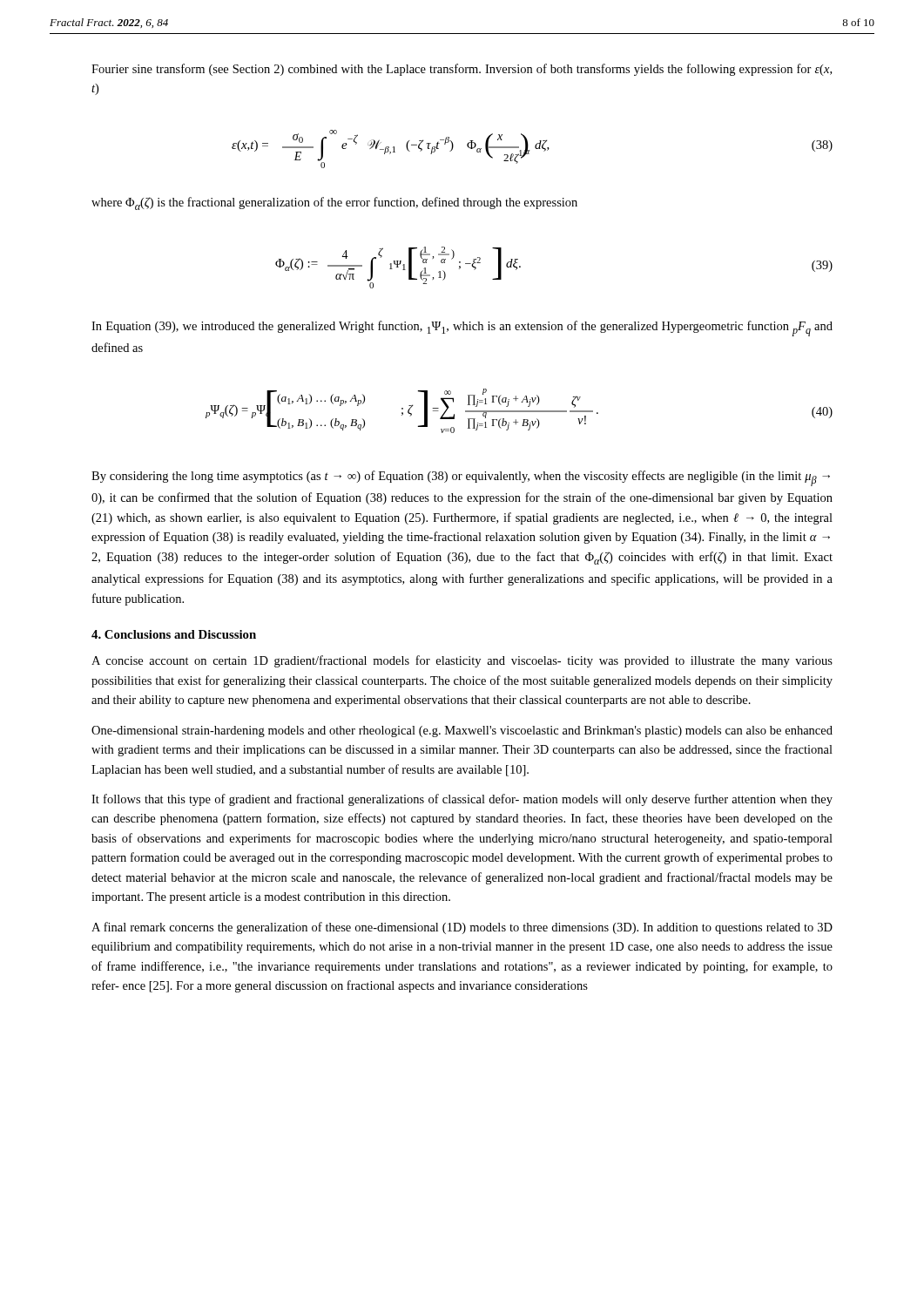This screenshot has width=924, height=1307.
Task: Click on the section header with the text "4. Conclusions and Discussion"
Action: point(174,634)
